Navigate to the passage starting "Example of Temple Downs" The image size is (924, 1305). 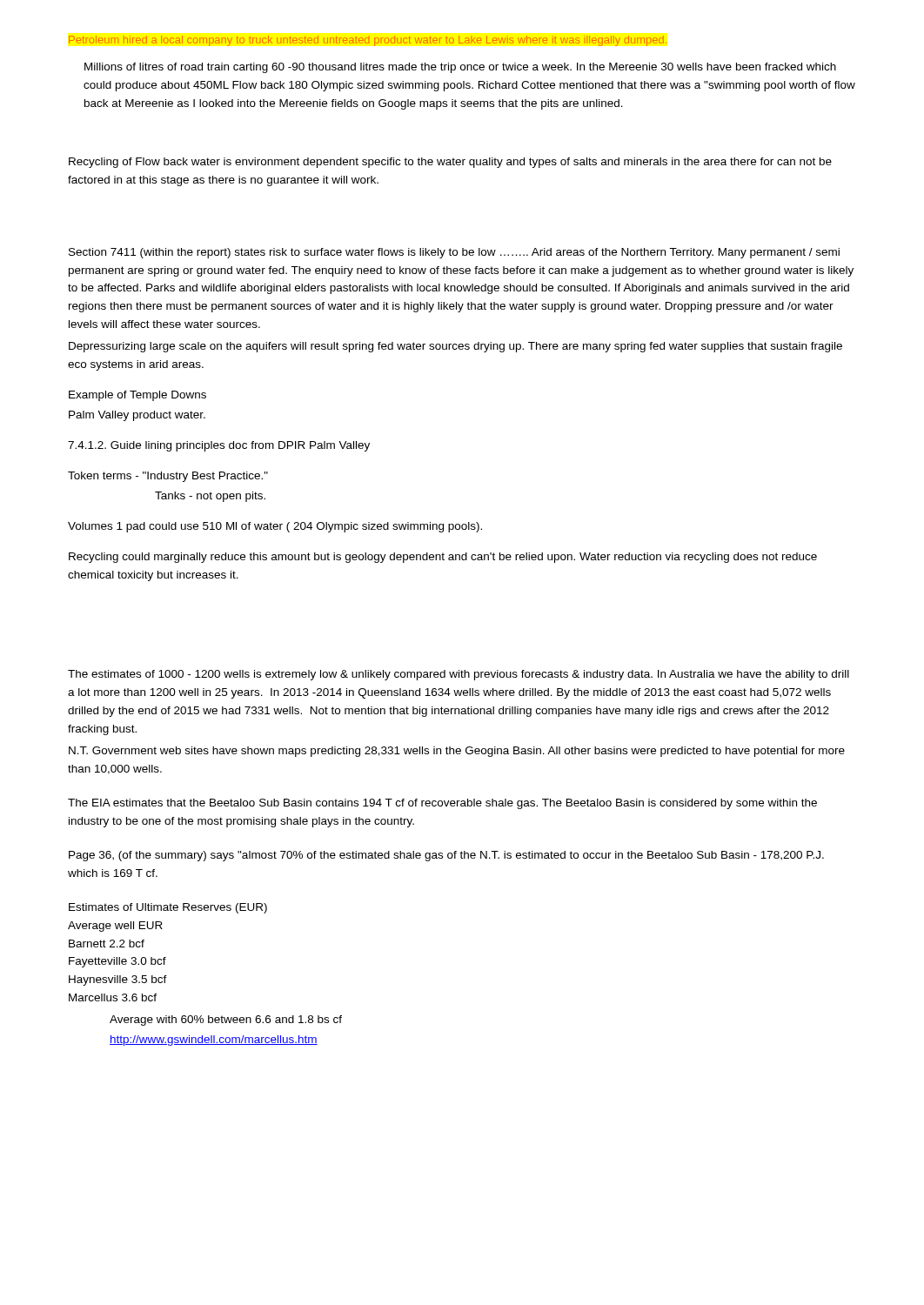137,395
